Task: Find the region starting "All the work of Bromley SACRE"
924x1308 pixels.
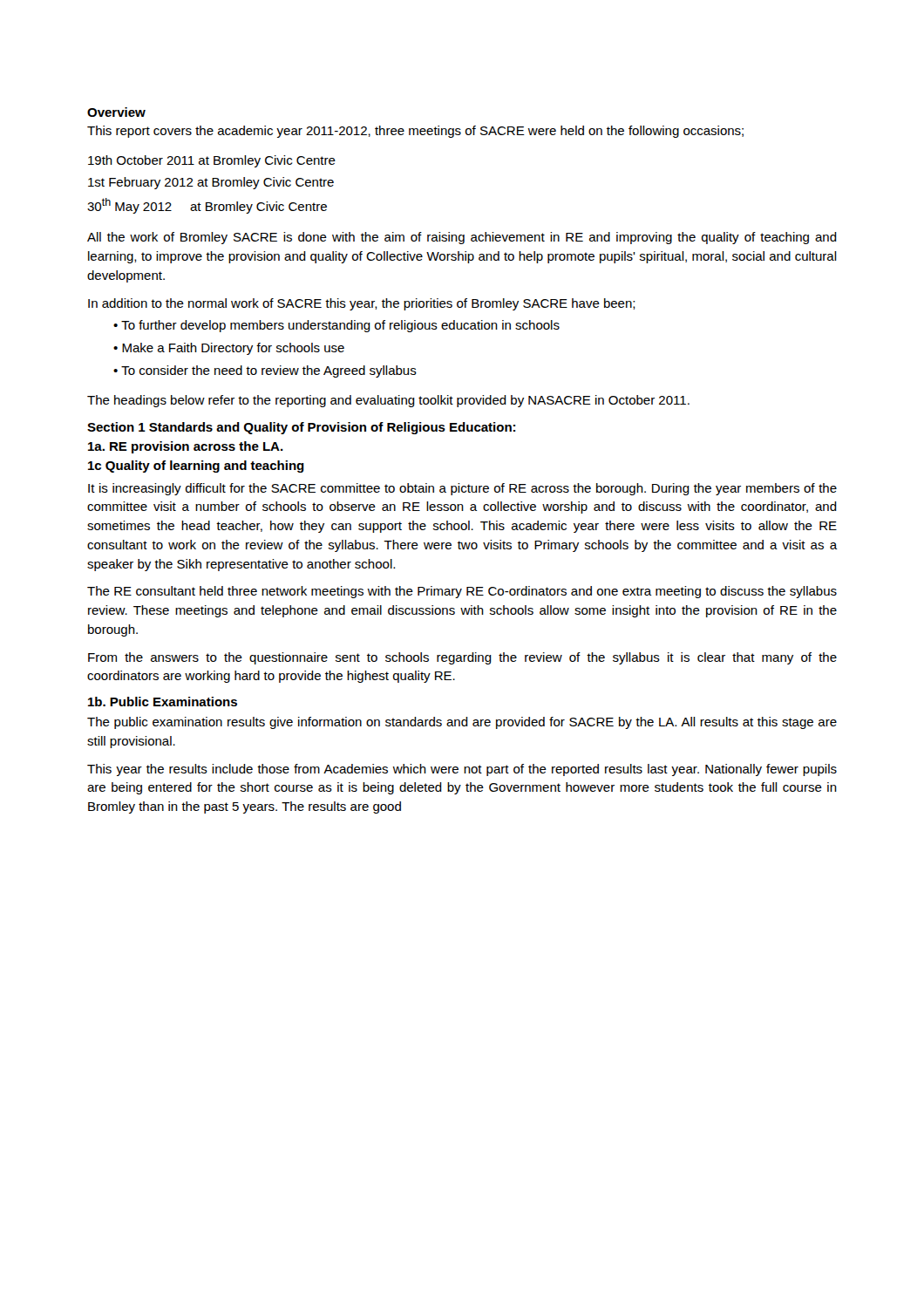Action: (x=462, y=256)
